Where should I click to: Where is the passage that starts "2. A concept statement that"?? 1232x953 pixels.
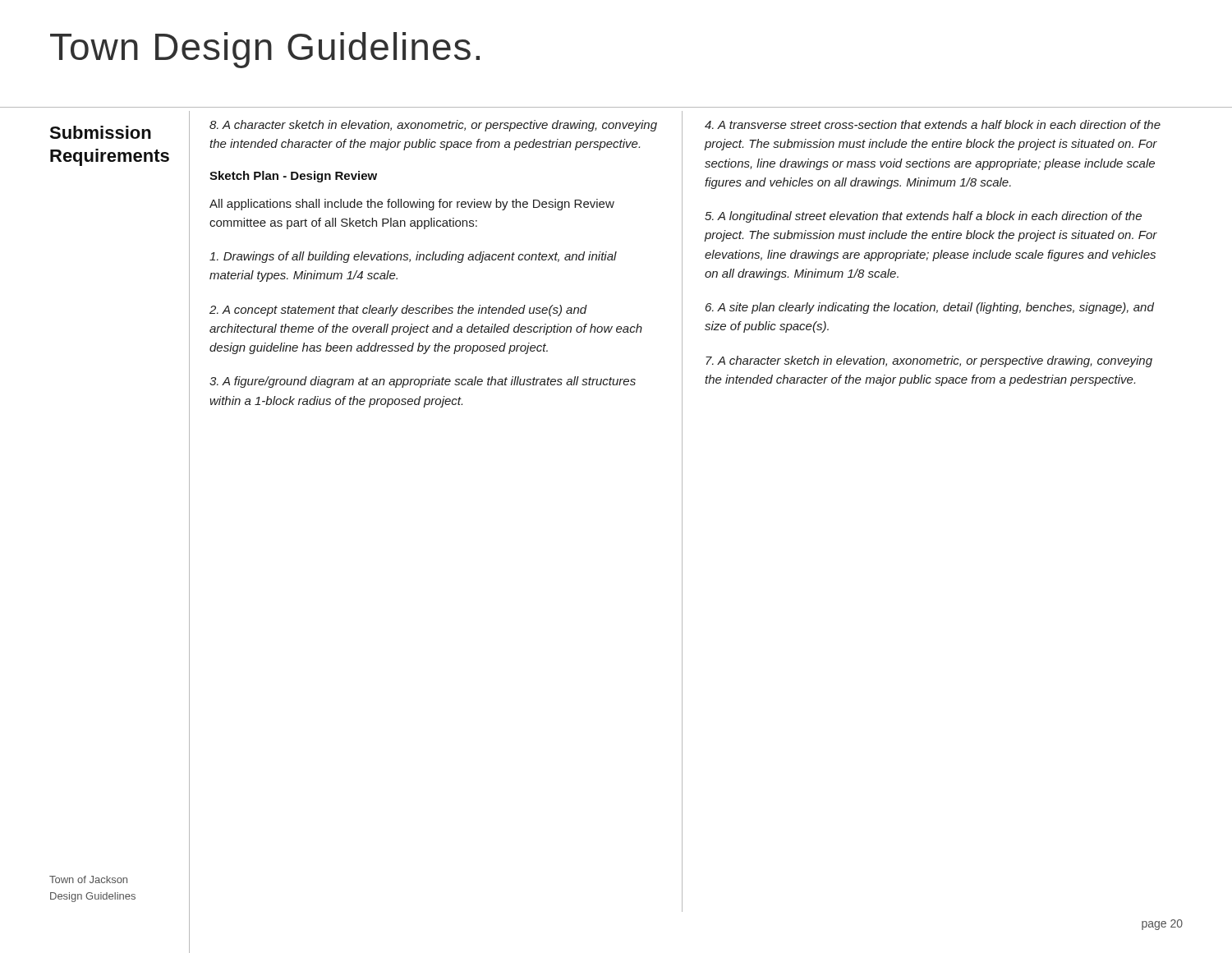pyautogui.click(x=426, y=328)
